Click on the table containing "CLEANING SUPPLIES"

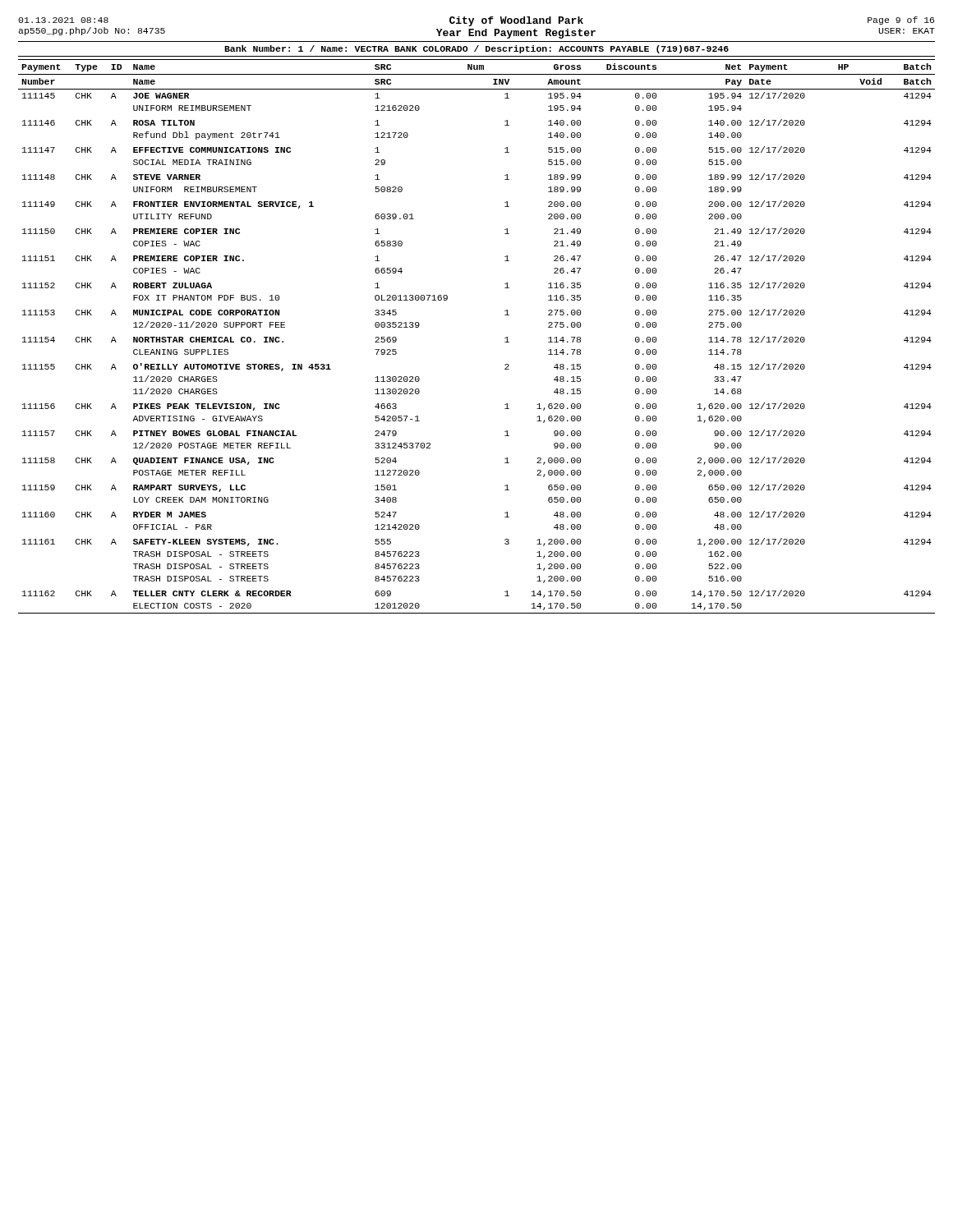476,336
